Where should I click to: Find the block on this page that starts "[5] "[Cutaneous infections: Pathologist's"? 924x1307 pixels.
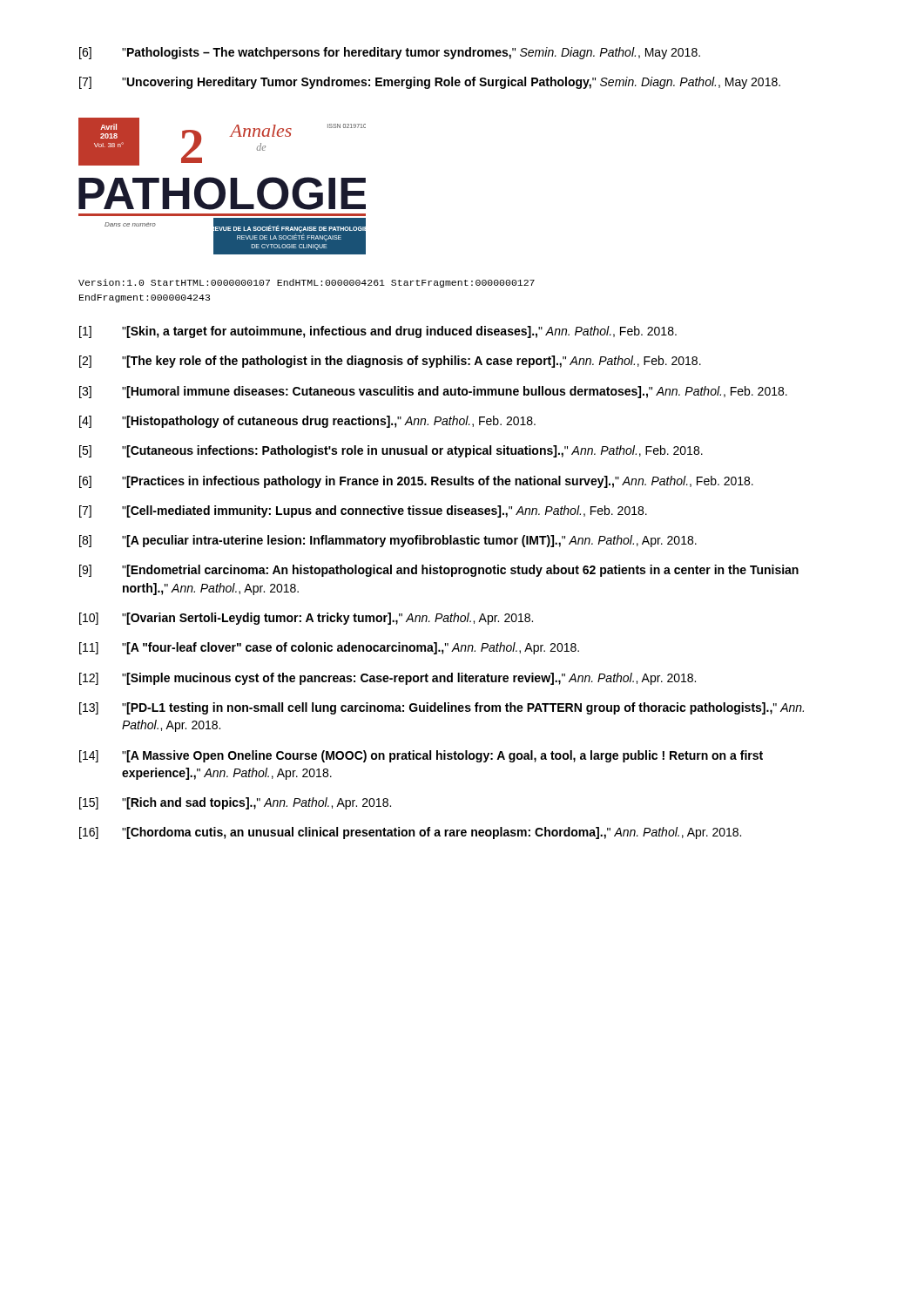[x=462, y=451]
